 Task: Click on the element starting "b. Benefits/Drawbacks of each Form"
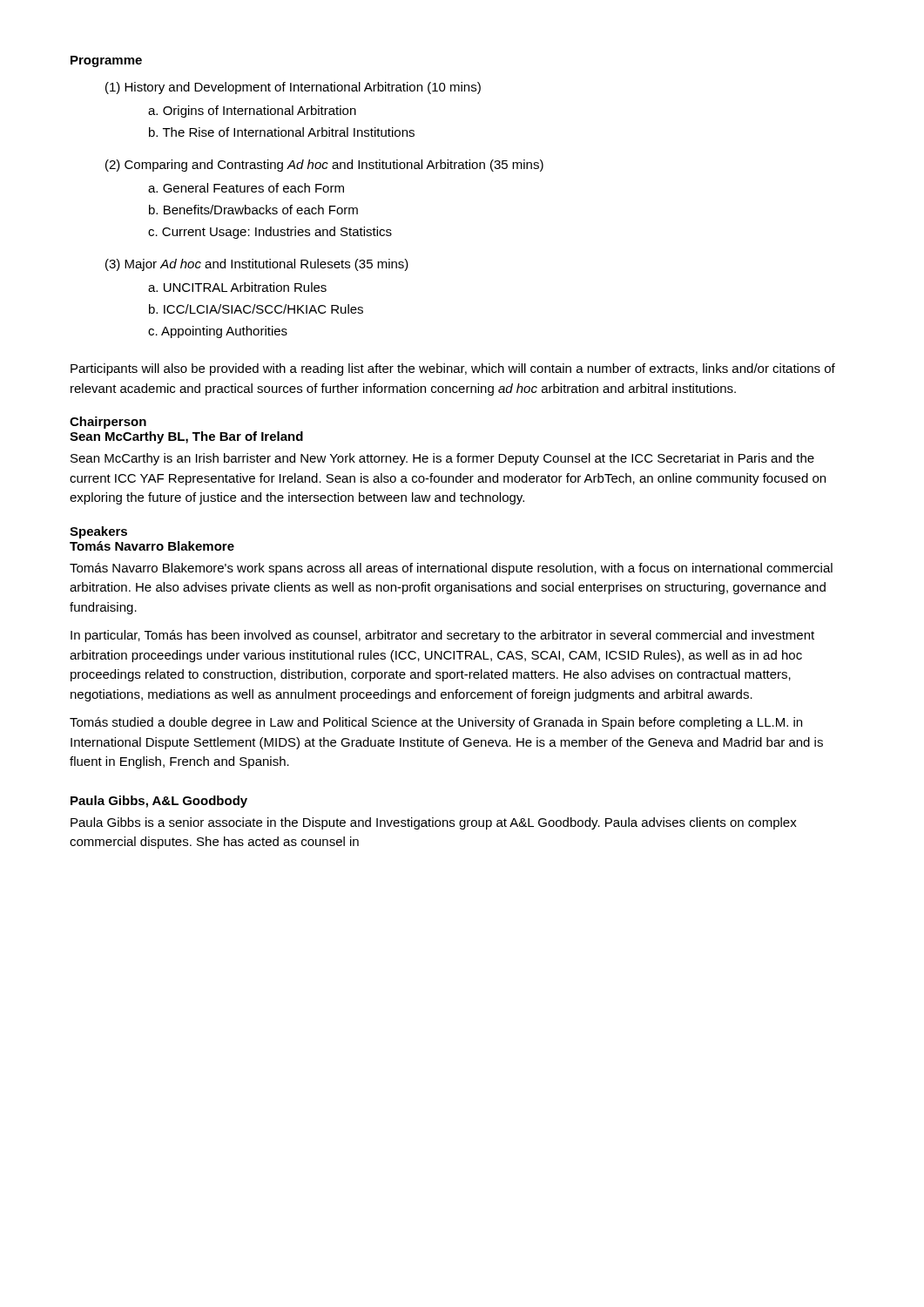point(253,210)
